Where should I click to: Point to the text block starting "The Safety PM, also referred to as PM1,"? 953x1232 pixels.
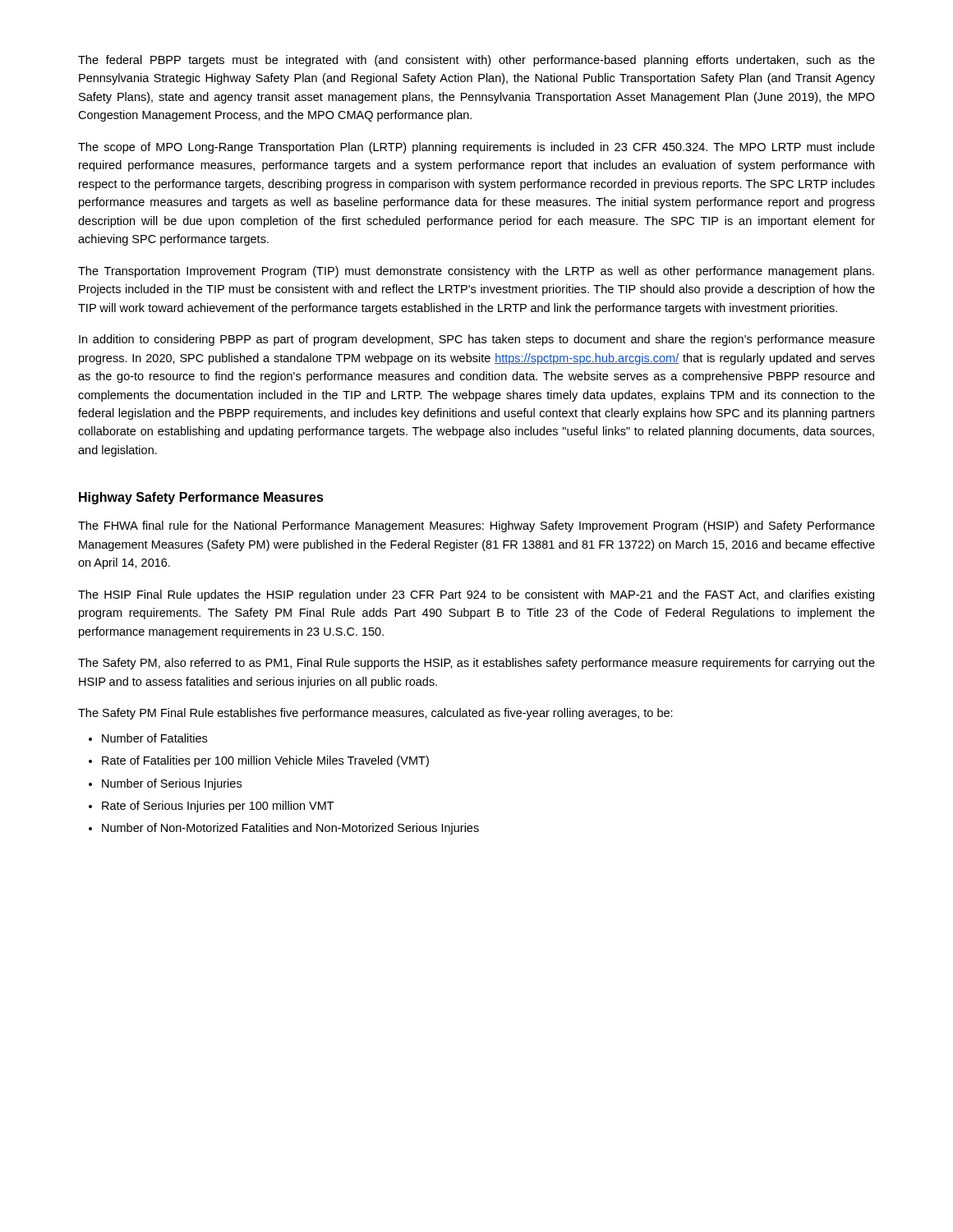point(476,672)
